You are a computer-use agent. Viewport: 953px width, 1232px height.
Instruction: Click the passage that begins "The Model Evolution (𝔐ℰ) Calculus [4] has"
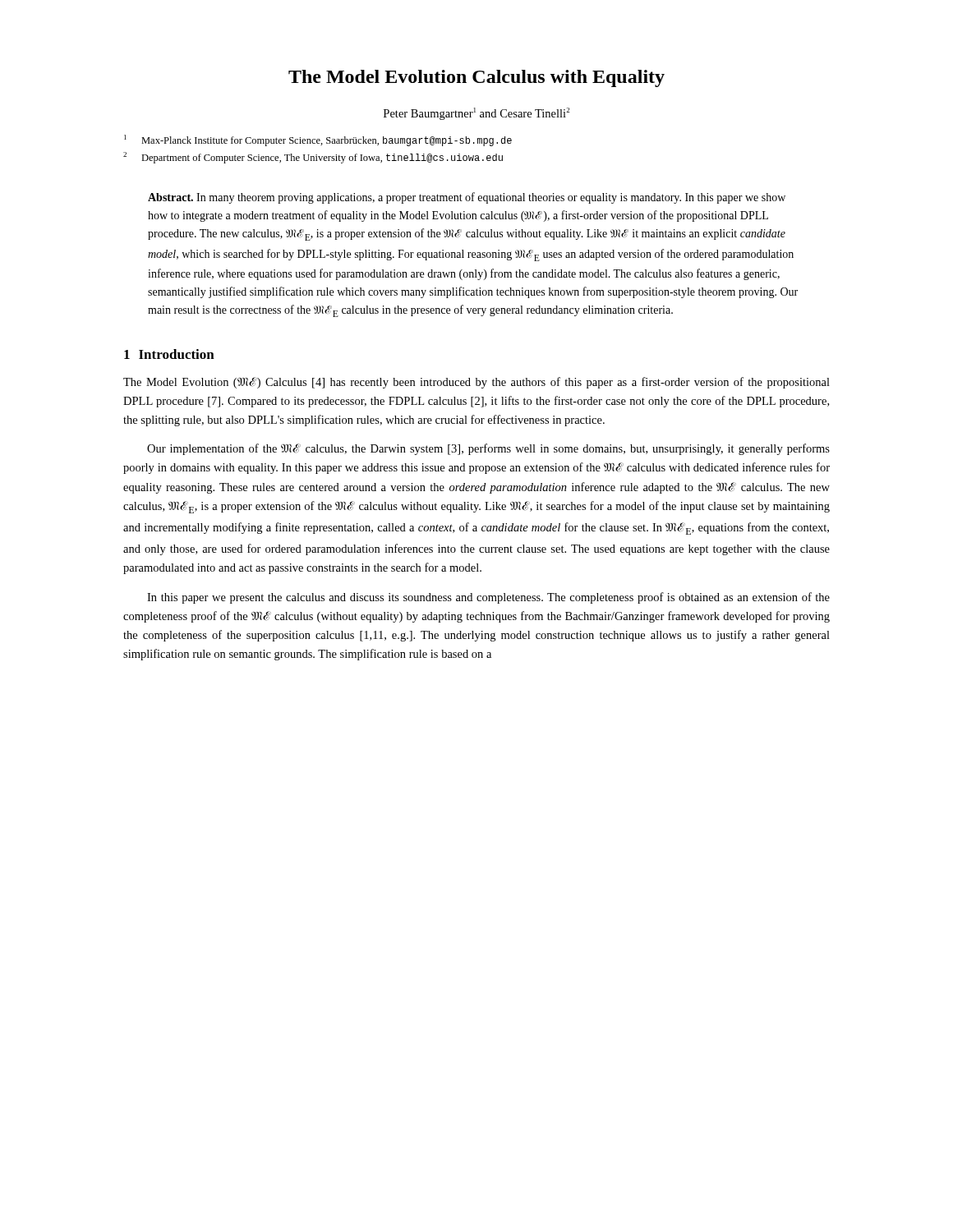tap(476, 401)
